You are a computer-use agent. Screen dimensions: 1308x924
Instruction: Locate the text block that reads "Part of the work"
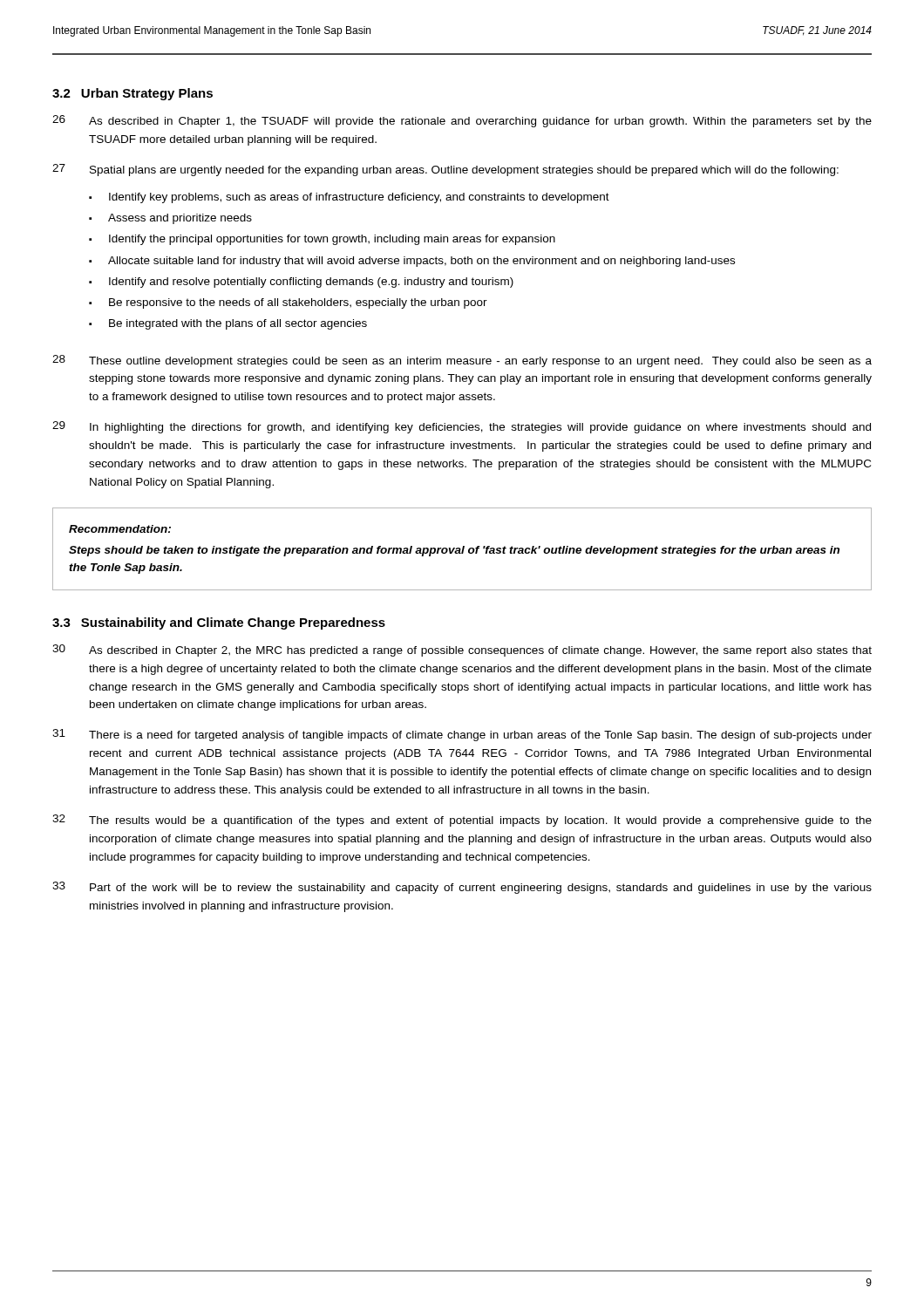pyautogui.click(x=480, y=896)
